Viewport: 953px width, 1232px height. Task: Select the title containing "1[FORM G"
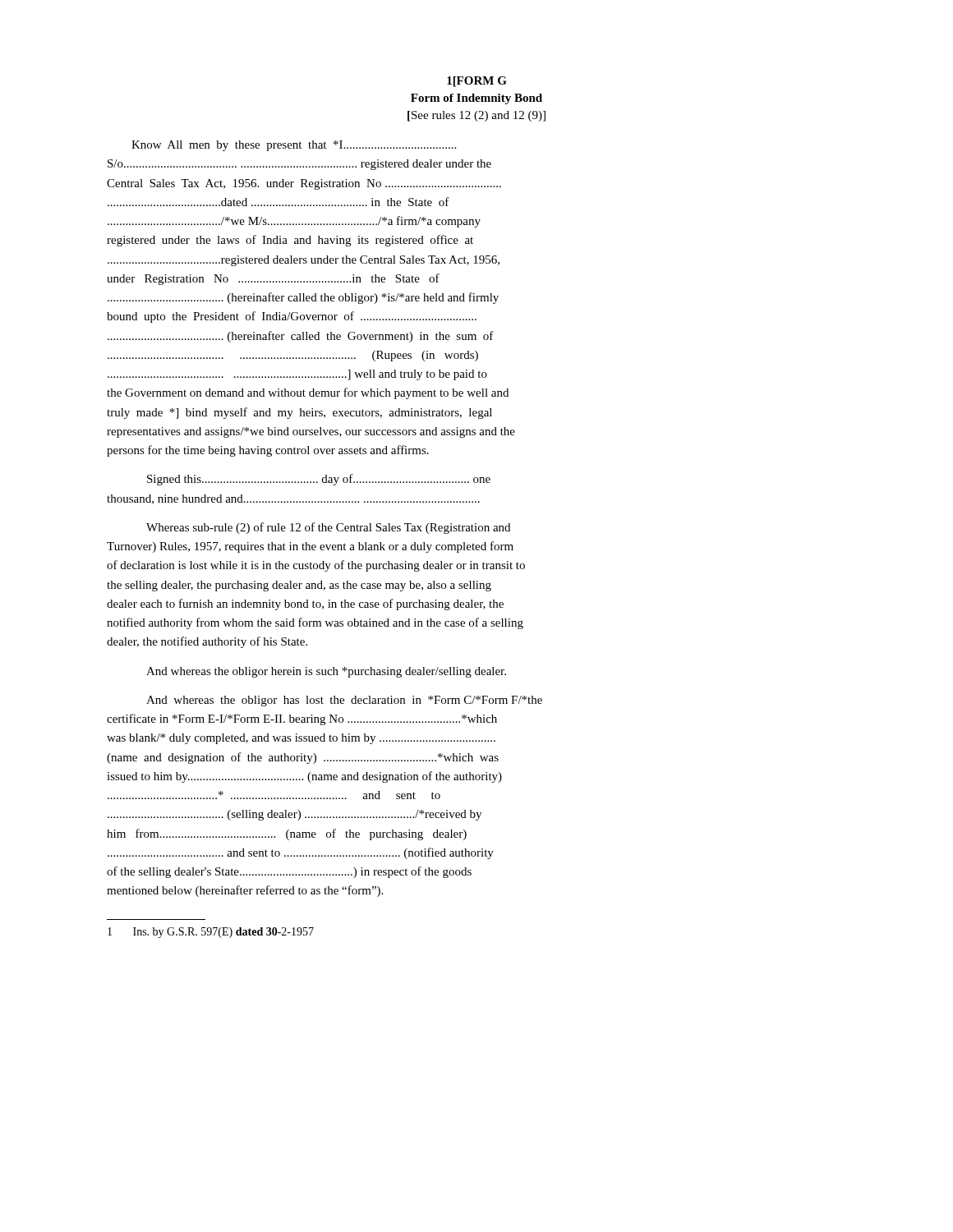pos(476,81)
